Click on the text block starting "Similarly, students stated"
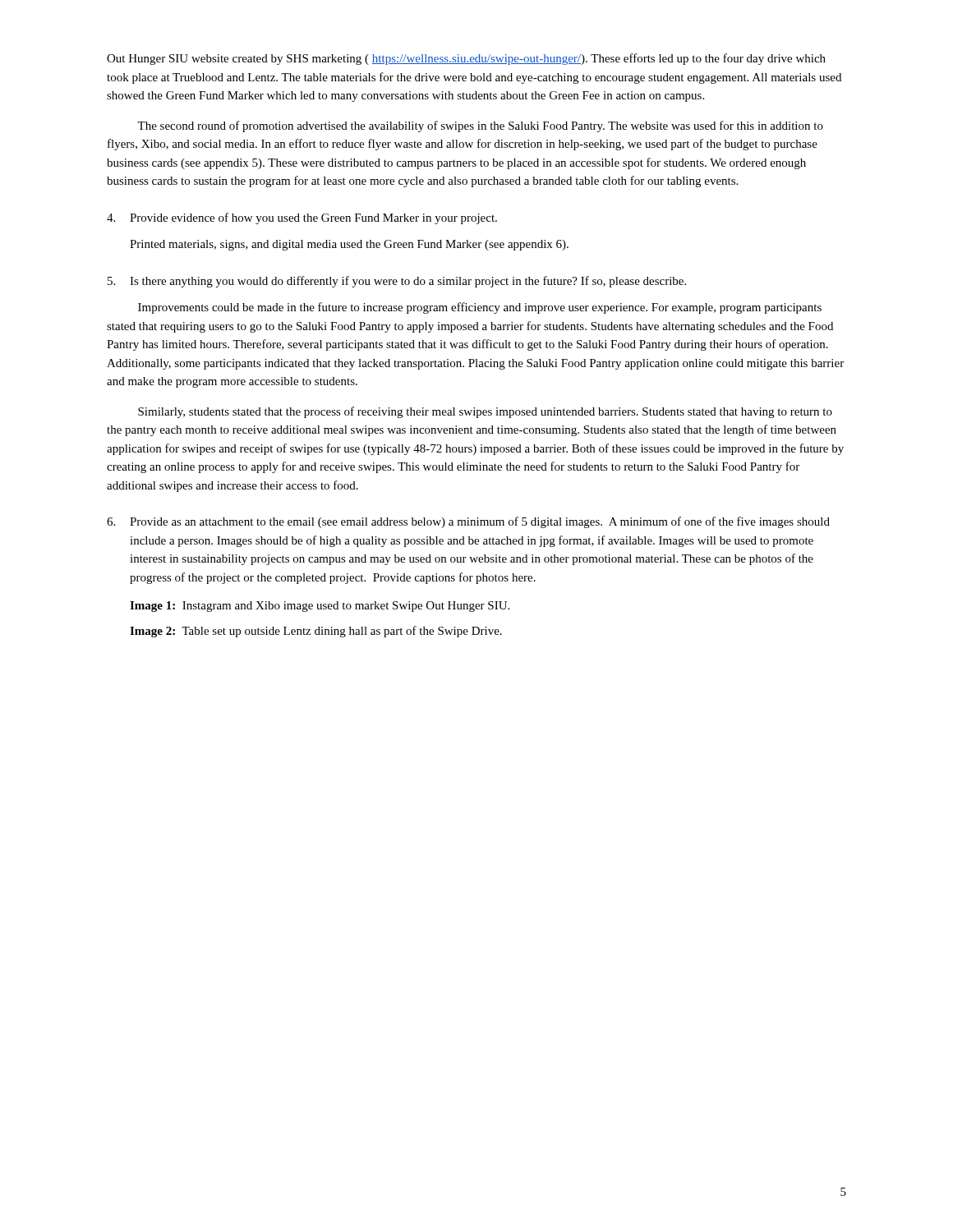Screen dimensions: 1232x953 pos(475,448)
